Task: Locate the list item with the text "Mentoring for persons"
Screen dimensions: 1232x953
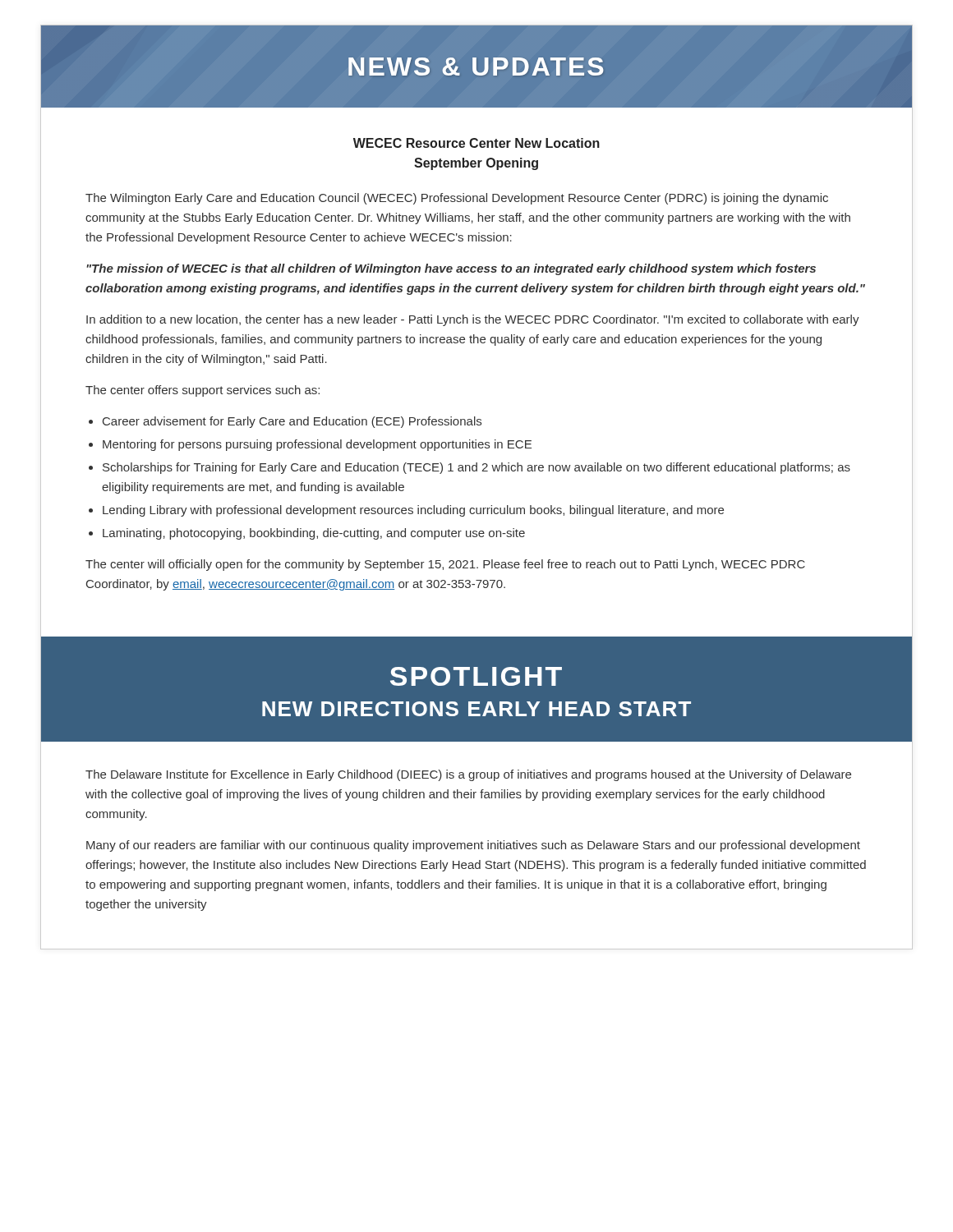Action: (x=317, y=444)
